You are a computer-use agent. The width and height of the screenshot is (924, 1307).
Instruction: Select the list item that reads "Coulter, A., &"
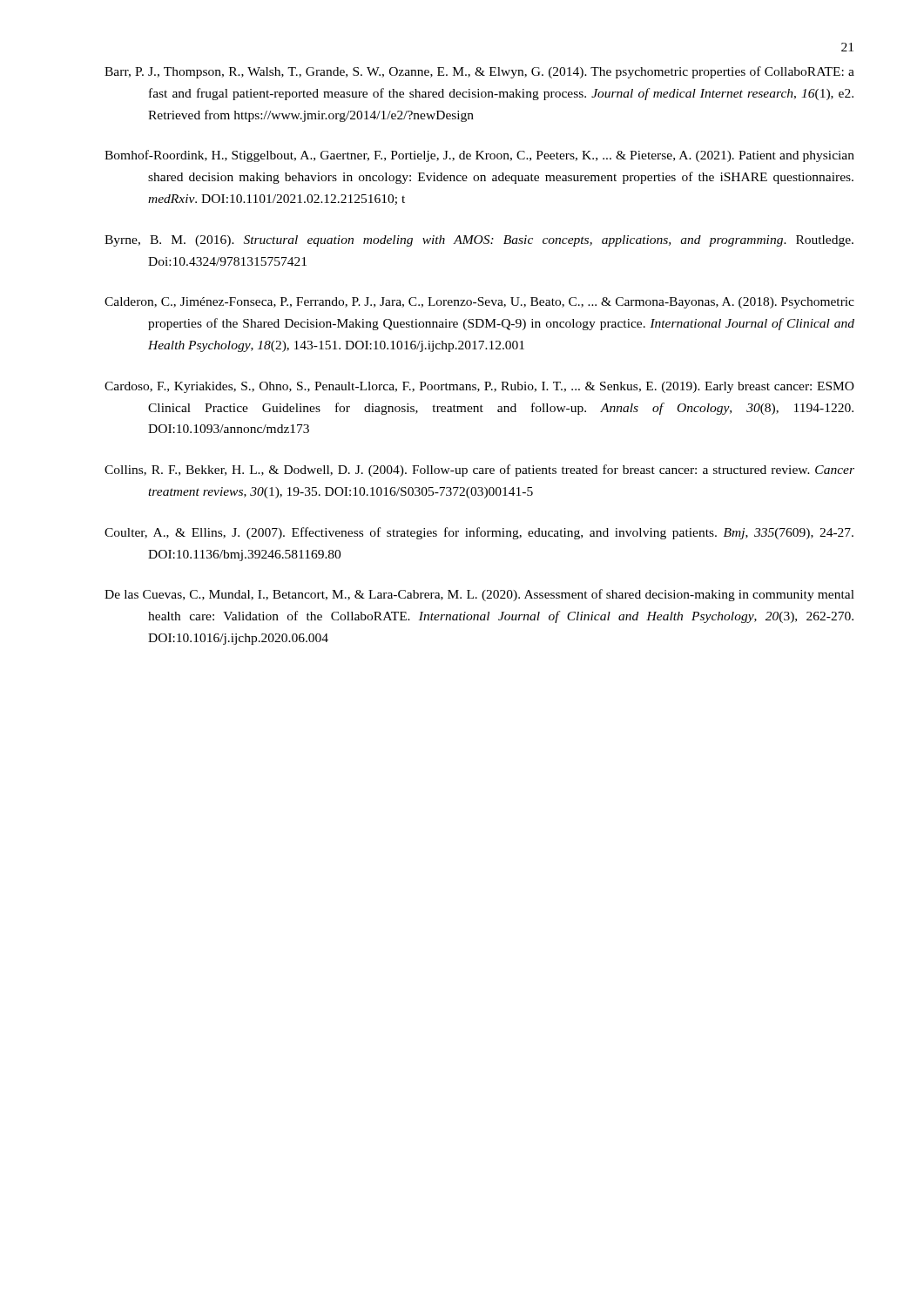(479, 543)
